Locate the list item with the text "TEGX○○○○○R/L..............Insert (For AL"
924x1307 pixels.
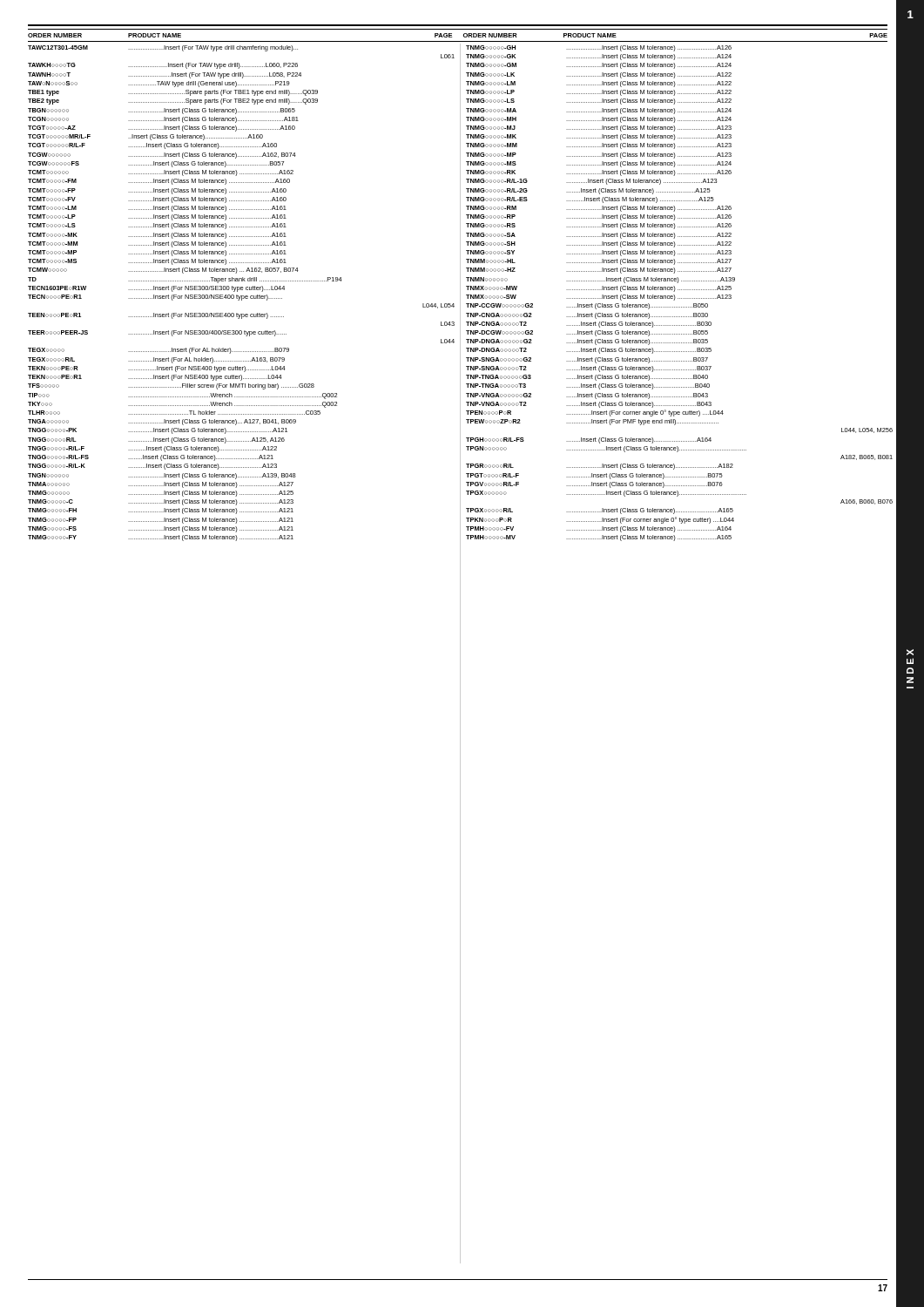tap(241, 360)
